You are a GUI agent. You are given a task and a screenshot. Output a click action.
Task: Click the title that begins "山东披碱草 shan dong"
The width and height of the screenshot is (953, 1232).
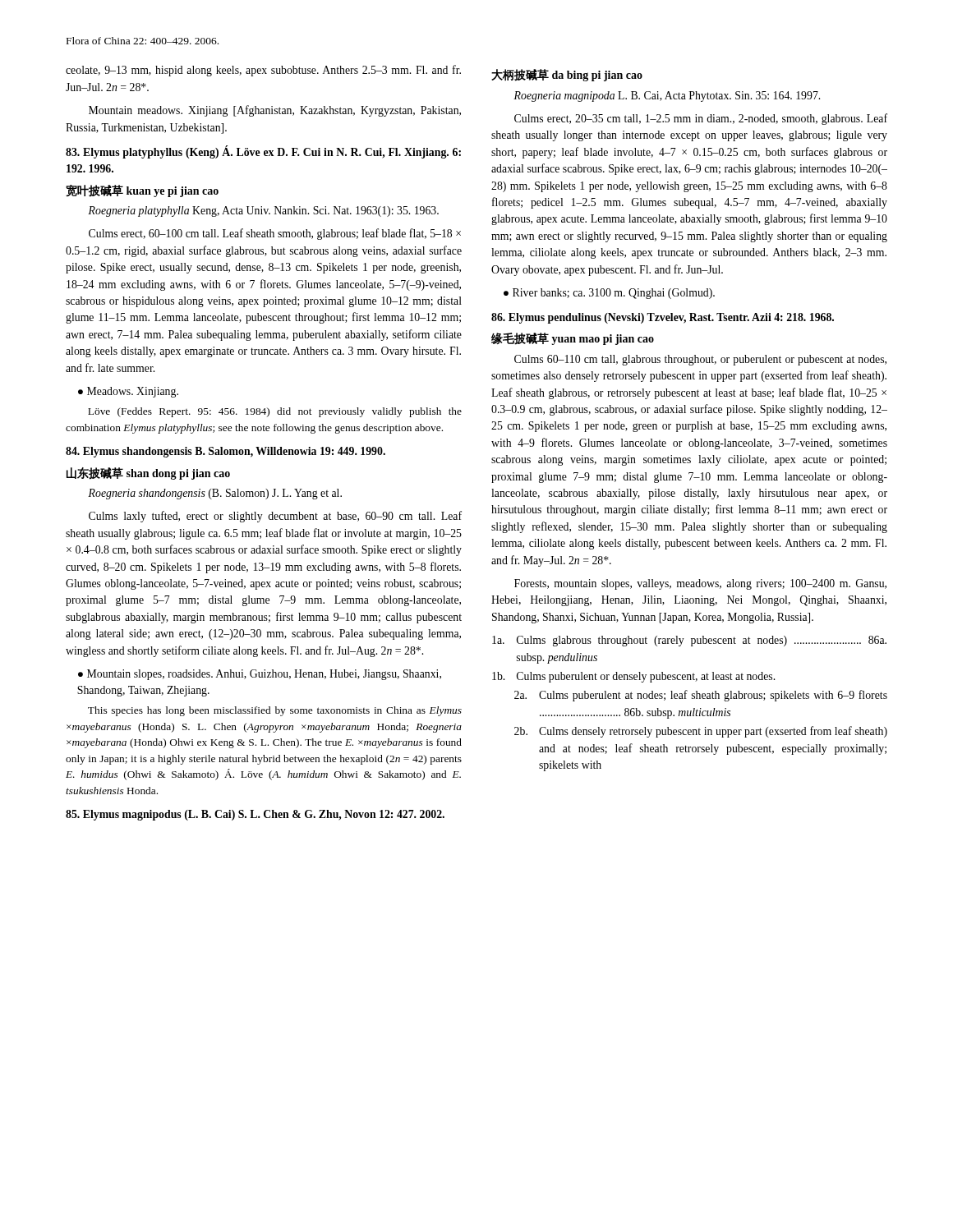click(148, 473)
